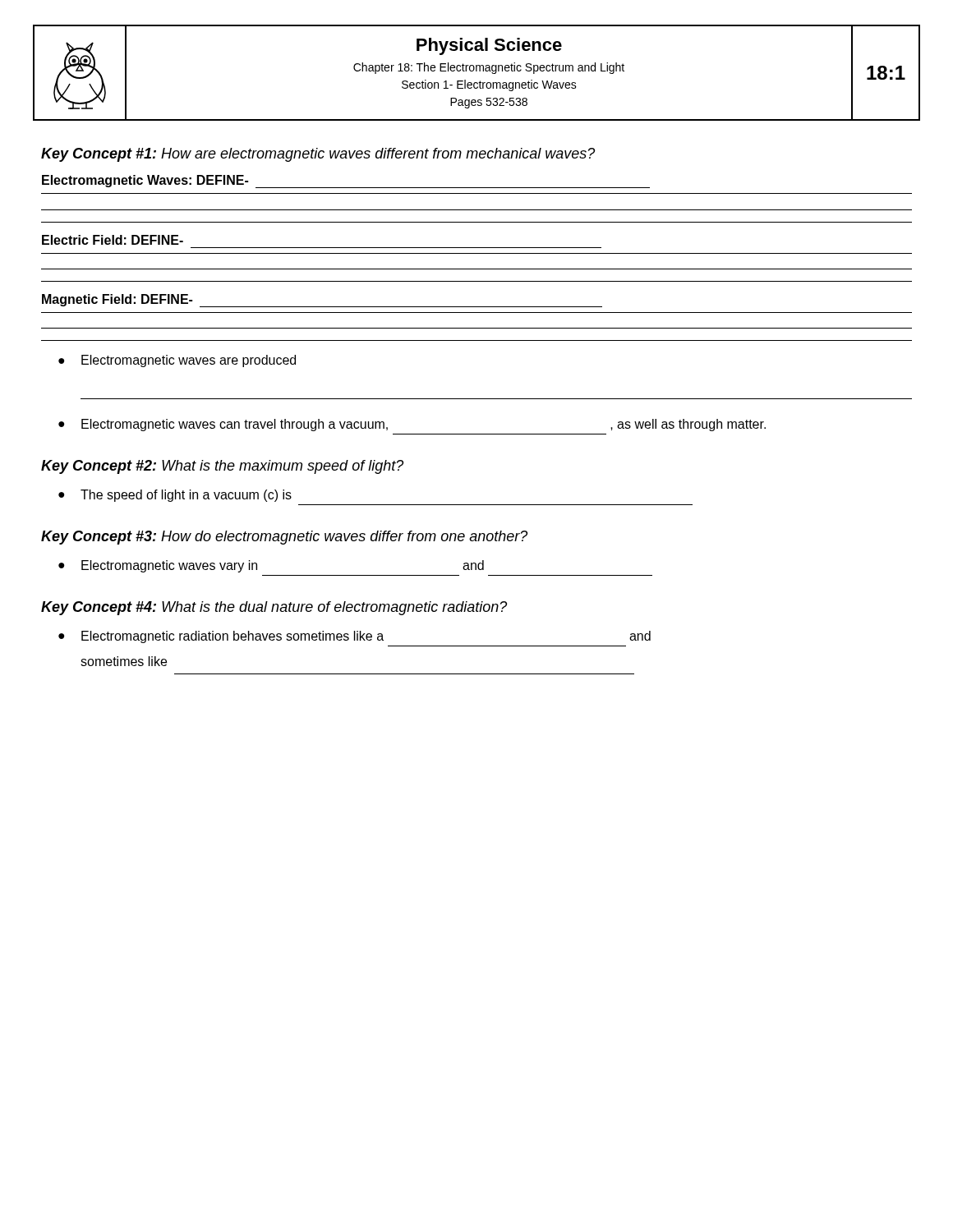This screenshot has width=953, height=1232.
Task: Select the text starting "Electric Field: DEFINE-"
Action: pos(476,251)
